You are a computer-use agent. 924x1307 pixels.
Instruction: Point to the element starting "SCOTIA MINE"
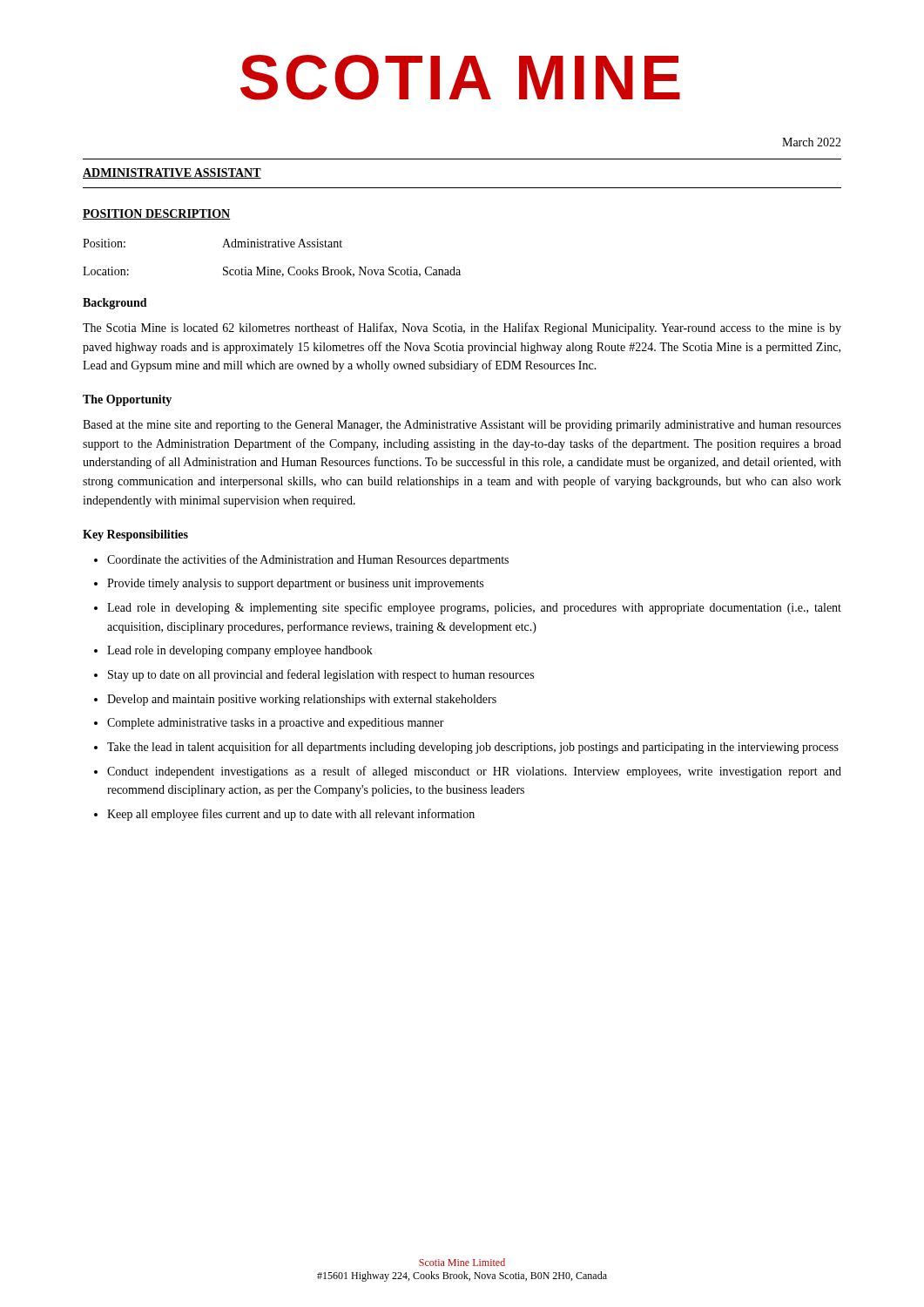coord(462,78)
